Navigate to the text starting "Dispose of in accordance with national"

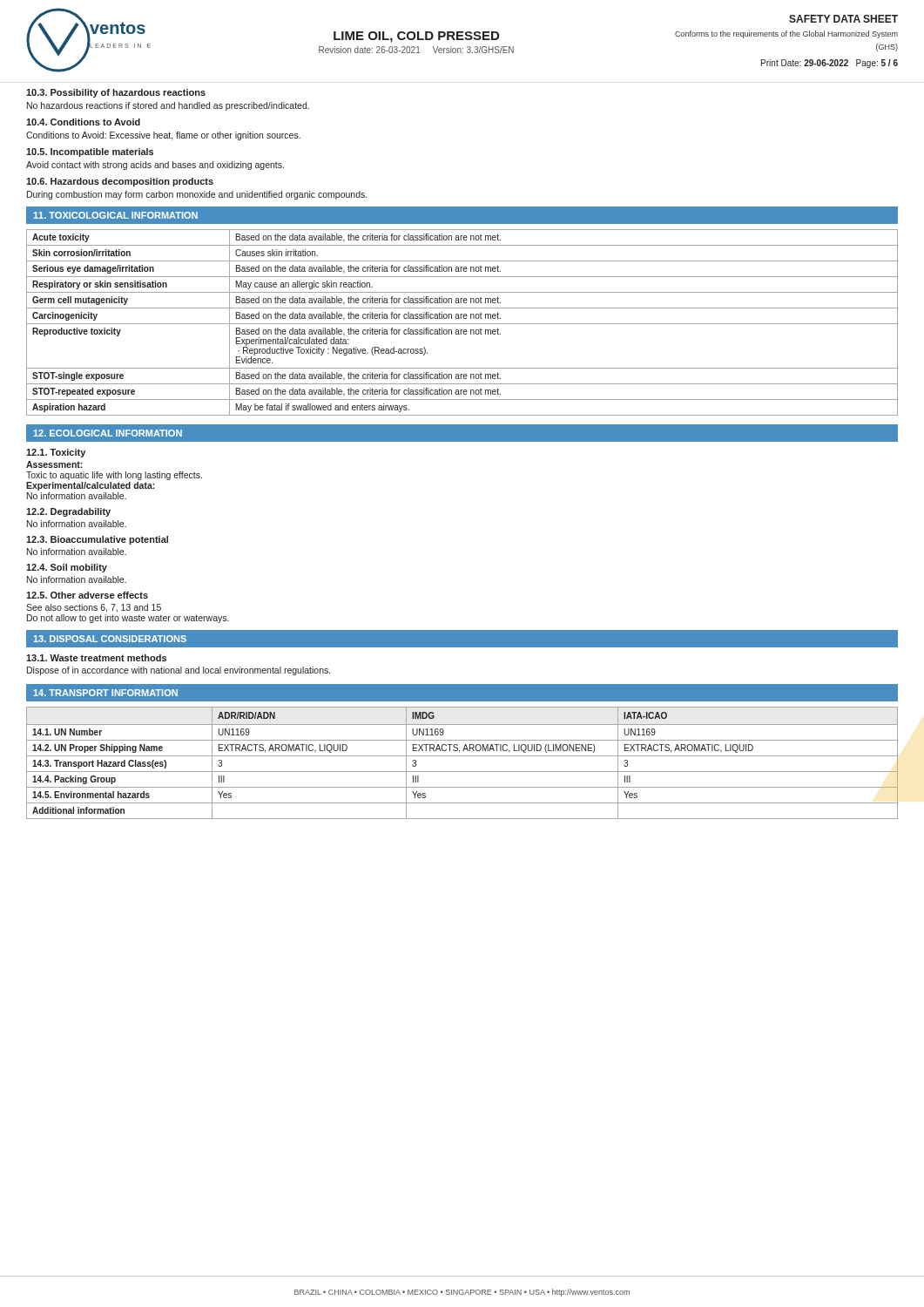[179, 670]
